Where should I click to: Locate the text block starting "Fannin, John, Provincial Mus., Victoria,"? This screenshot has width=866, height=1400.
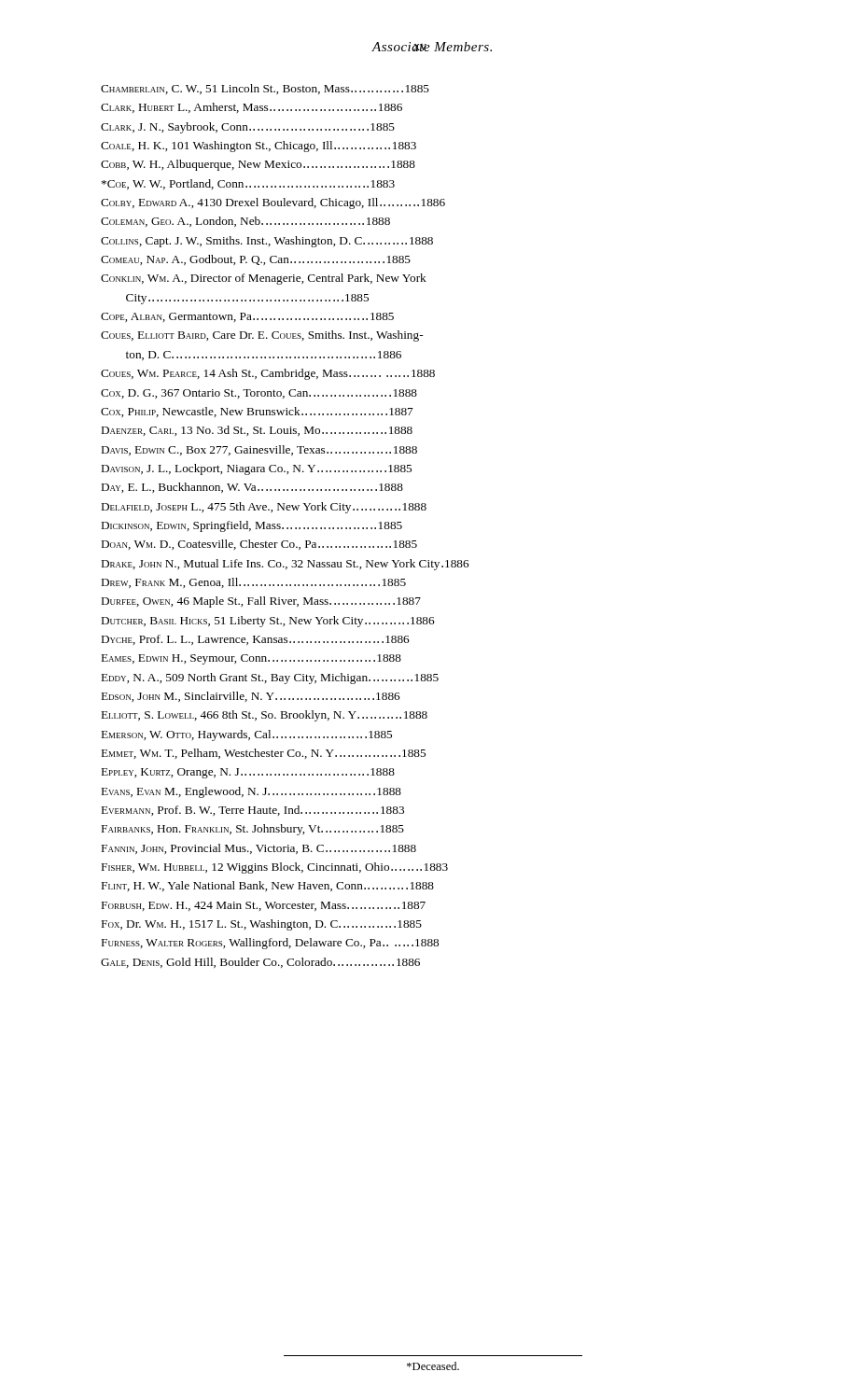click(259, 848)
